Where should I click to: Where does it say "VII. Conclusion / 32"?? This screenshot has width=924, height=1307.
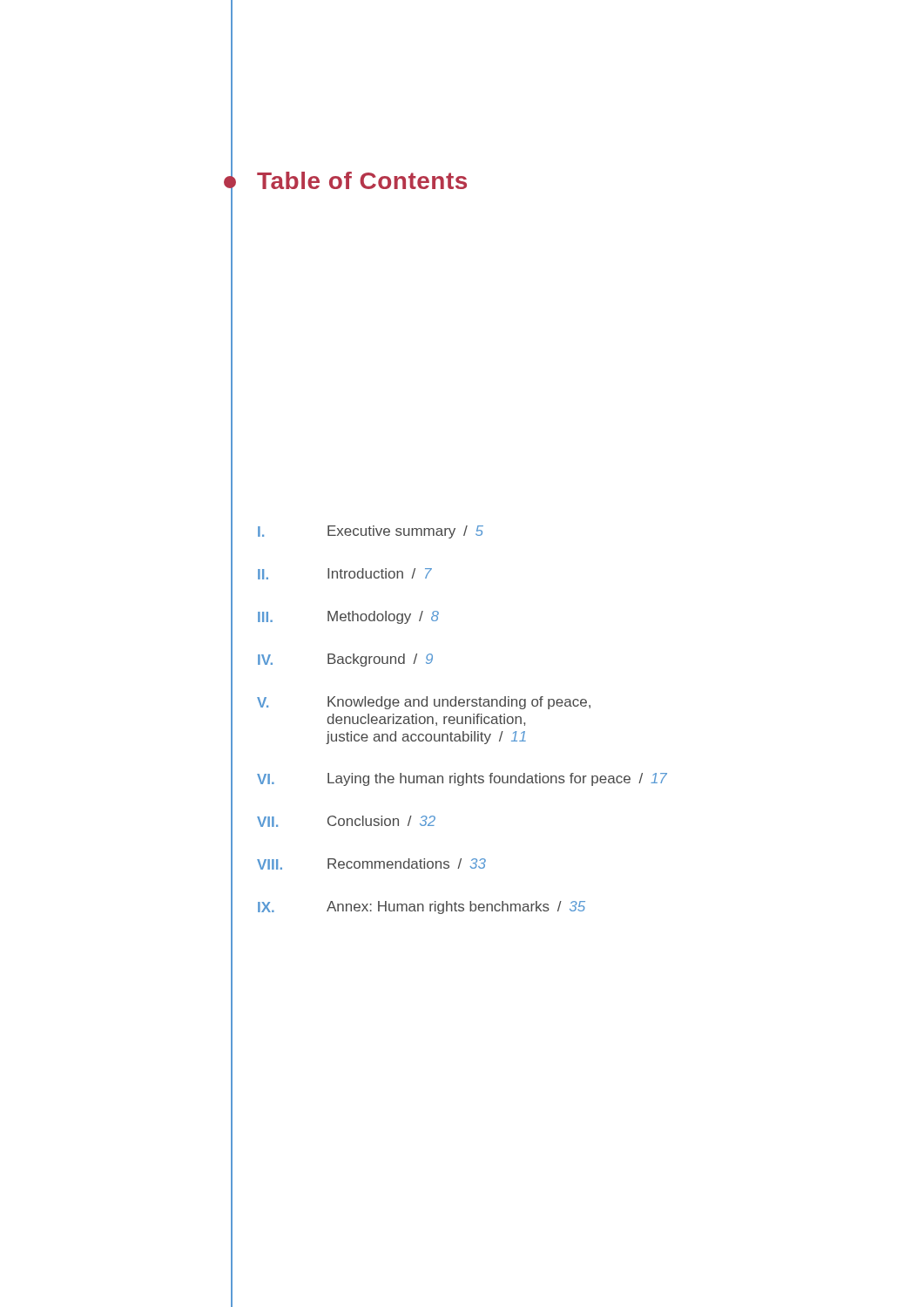pos(346,821)
